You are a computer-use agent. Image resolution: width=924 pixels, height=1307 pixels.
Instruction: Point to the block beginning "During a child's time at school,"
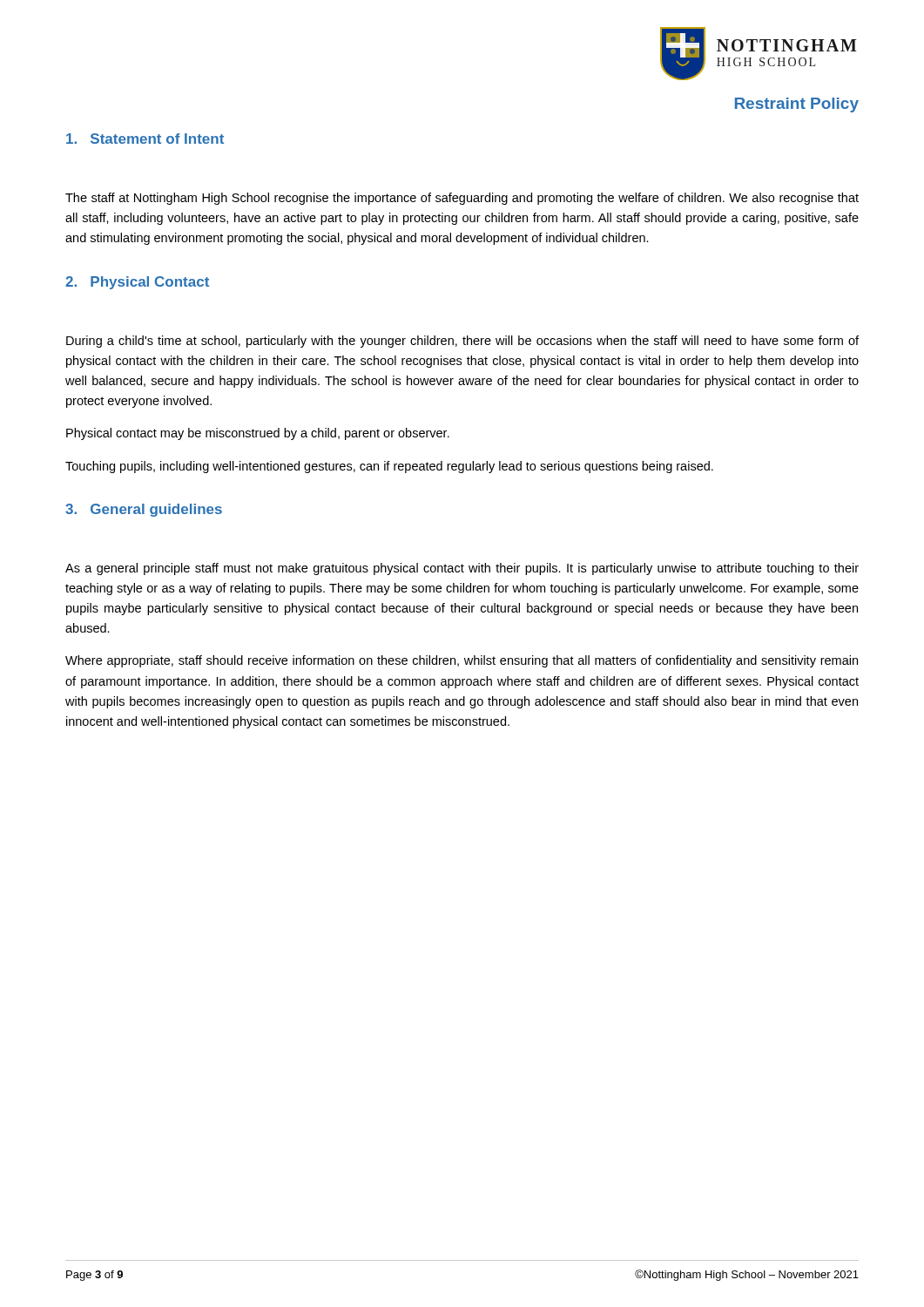462,371
